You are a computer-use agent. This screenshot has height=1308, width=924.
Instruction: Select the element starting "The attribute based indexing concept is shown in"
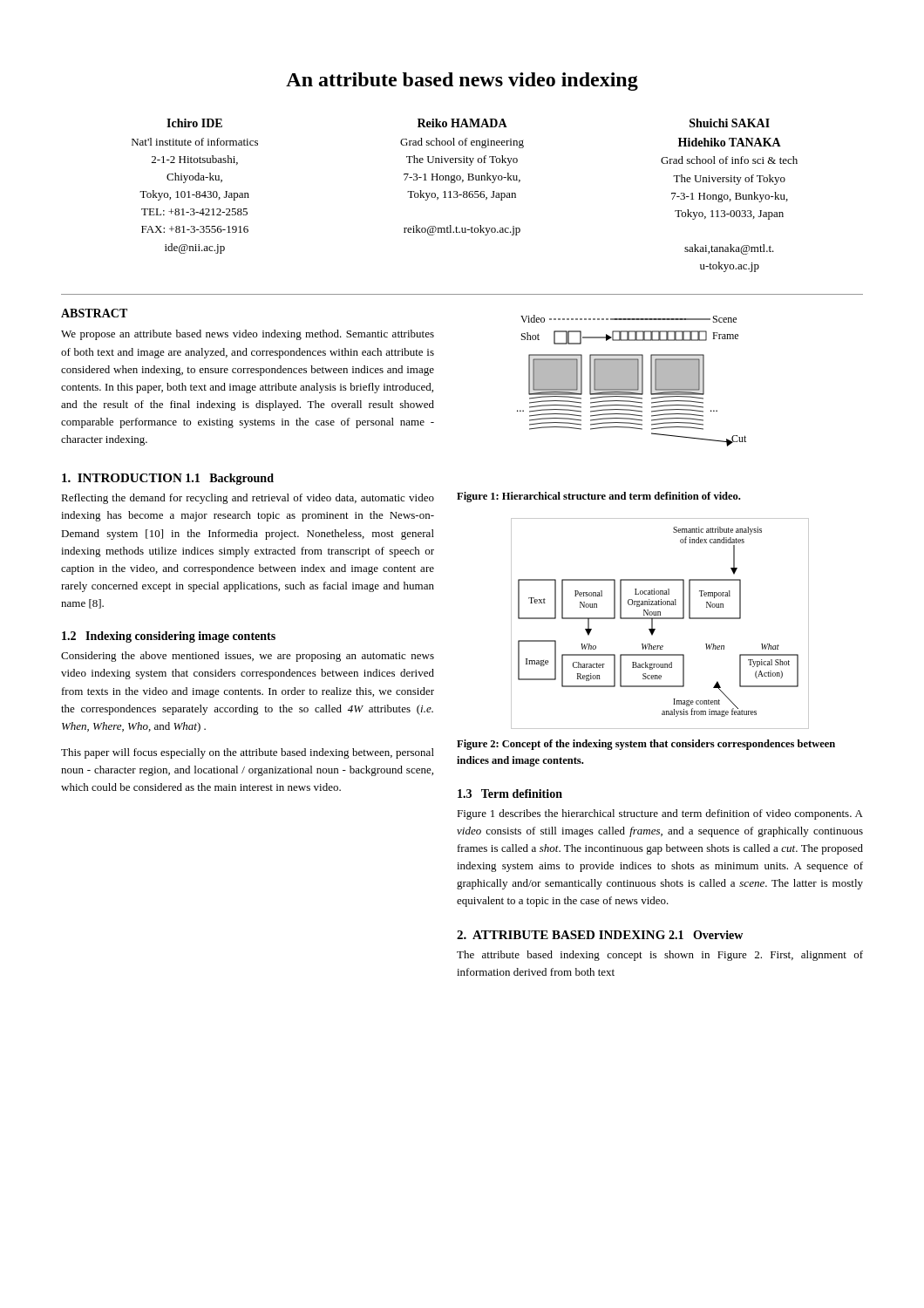pos(660,963)
